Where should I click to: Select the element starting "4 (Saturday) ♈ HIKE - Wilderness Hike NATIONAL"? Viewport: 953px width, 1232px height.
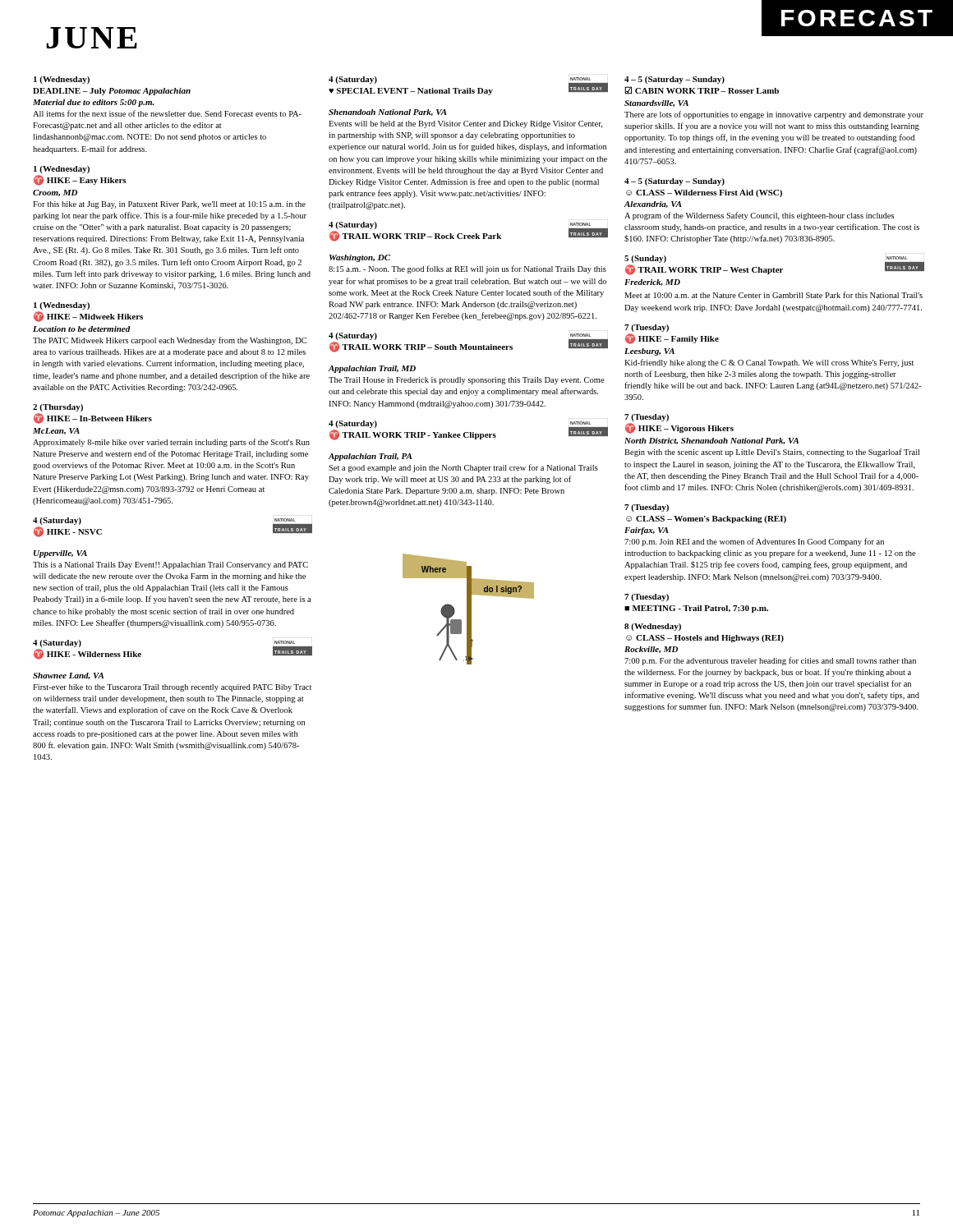point(173,700)
